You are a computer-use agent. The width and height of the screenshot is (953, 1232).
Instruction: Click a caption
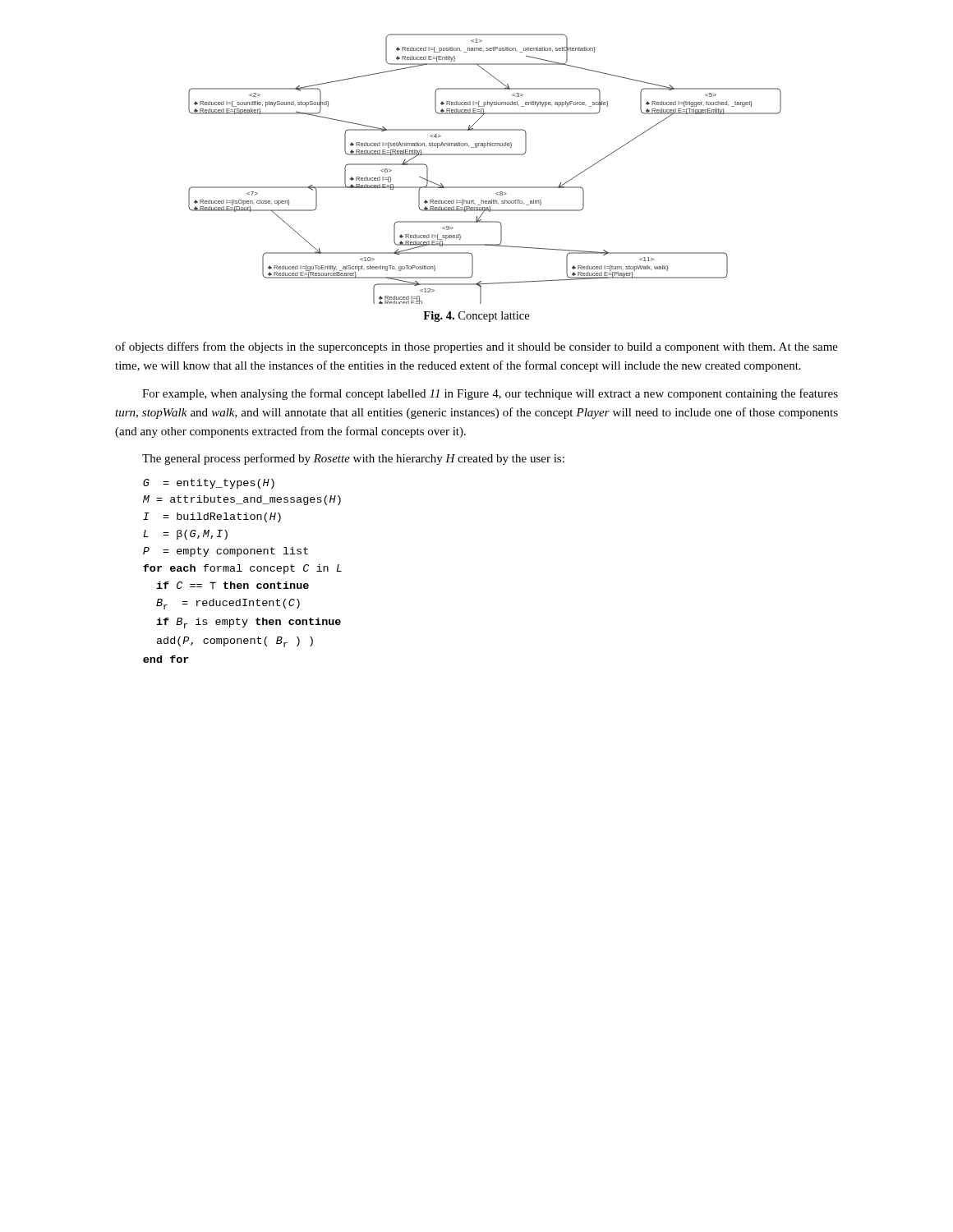coord(476,315)
